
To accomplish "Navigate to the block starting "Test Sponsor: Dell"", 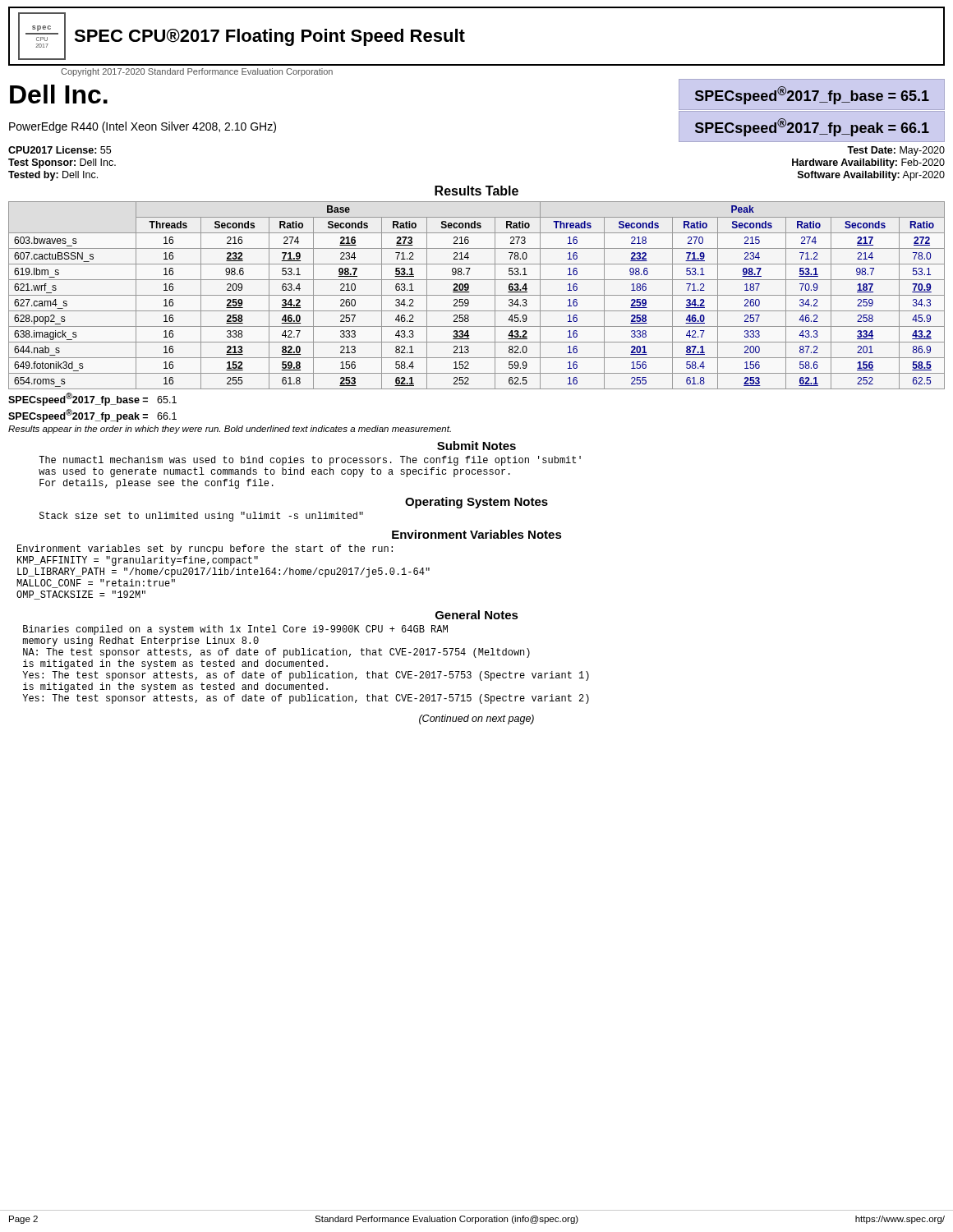I will [60, 163].
